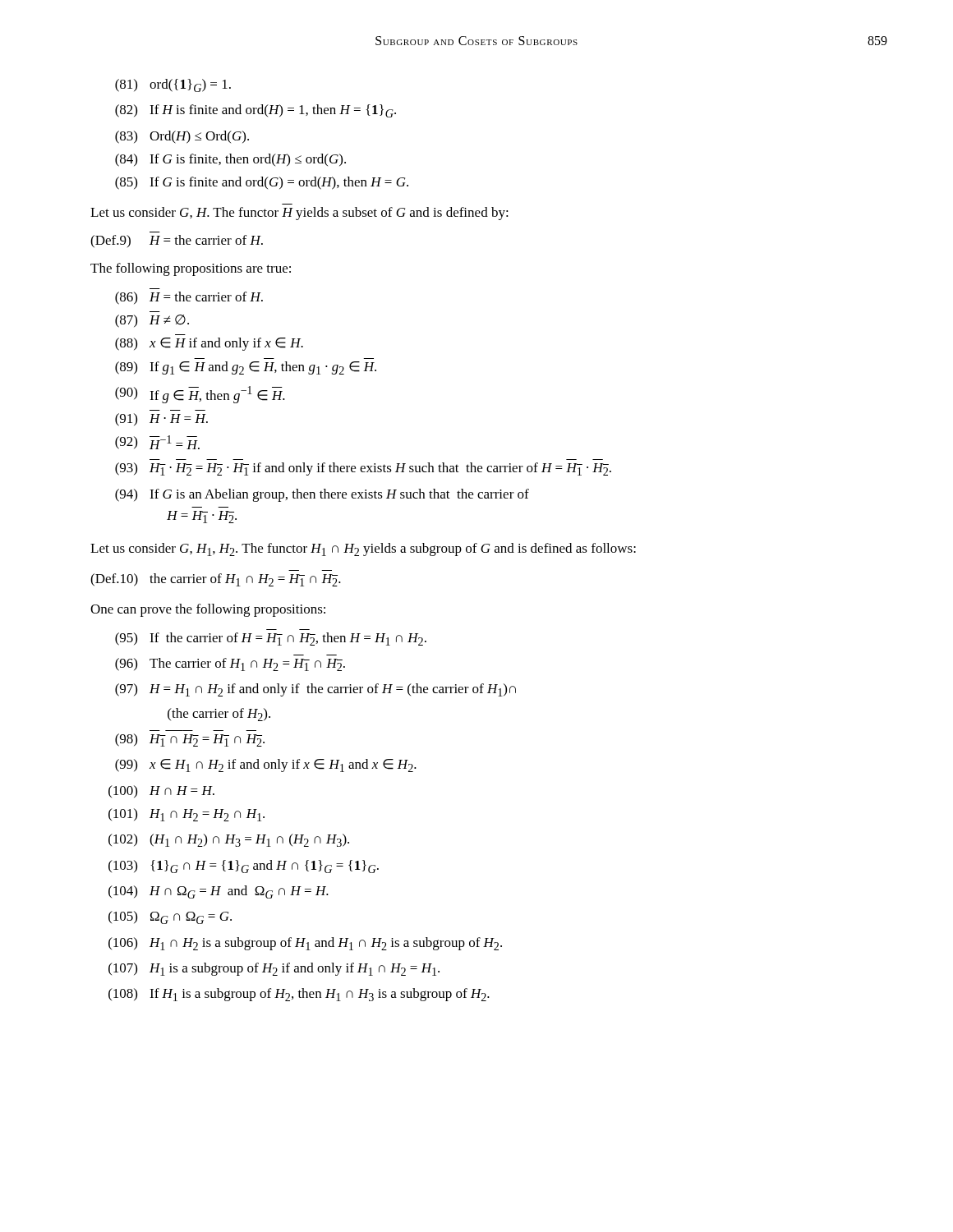The height and width of the screenshot is (1232, 953).
Task: Where is the passage that starts "(99) x ∈ H1 ∩ H2 if"?
Action: [x=266, y=765]
